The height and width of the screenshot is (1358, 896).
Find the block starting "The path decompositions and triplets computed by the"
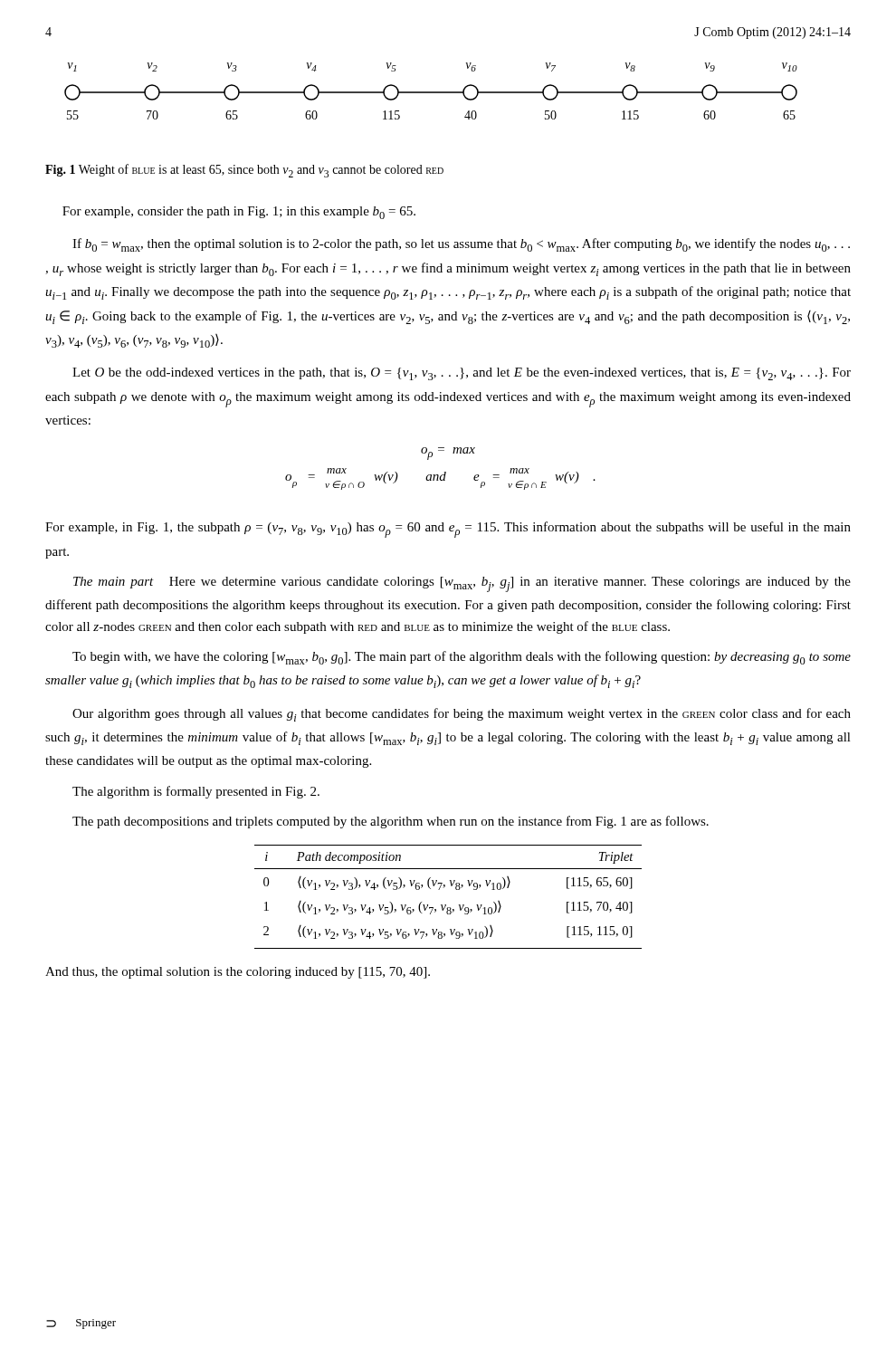pyautogui.click(x=391, y=821)
